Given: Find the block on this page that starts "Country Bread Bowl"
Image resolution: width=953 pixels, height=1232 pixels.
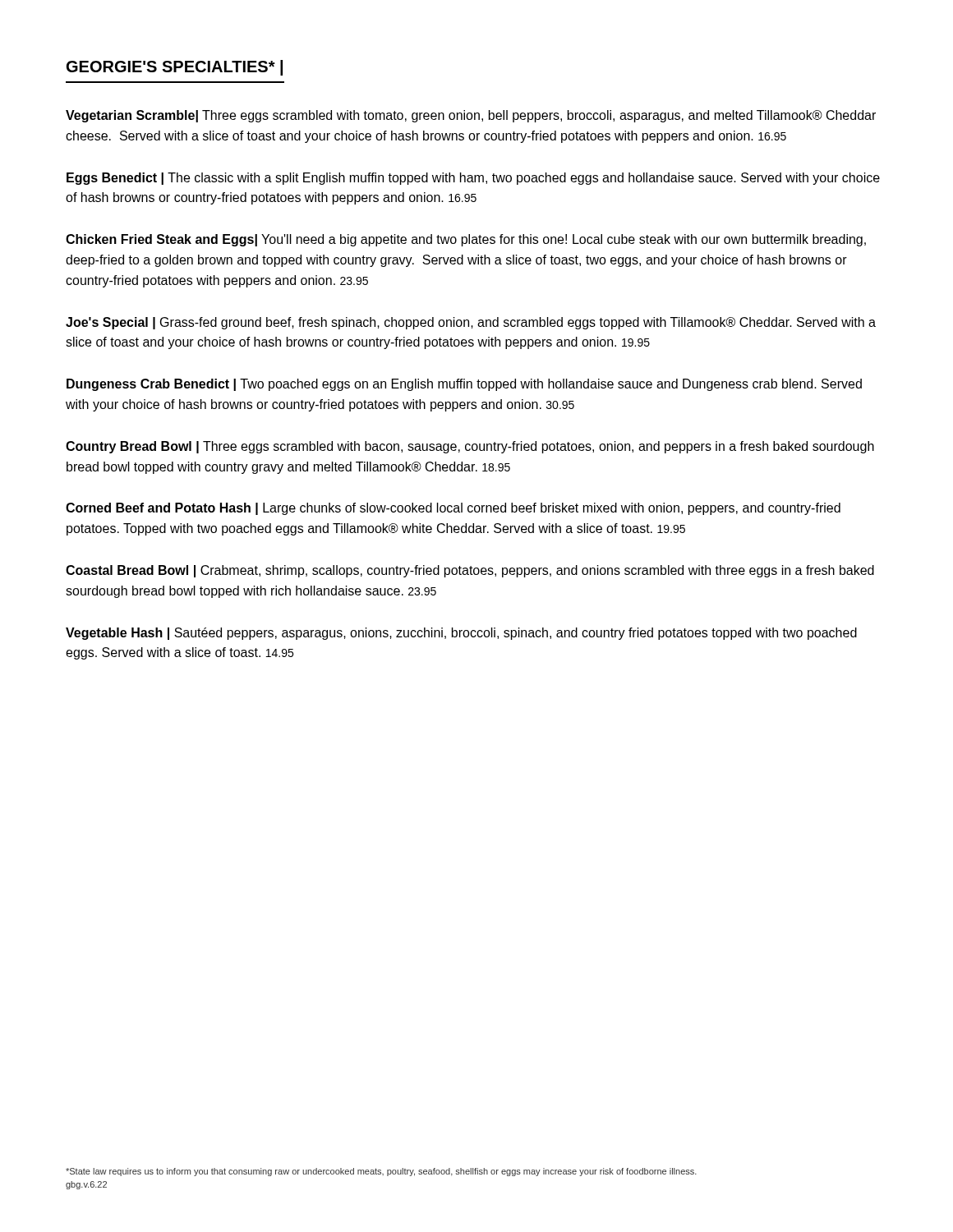Looking at the screenshot, I should [x=470, y=456].
